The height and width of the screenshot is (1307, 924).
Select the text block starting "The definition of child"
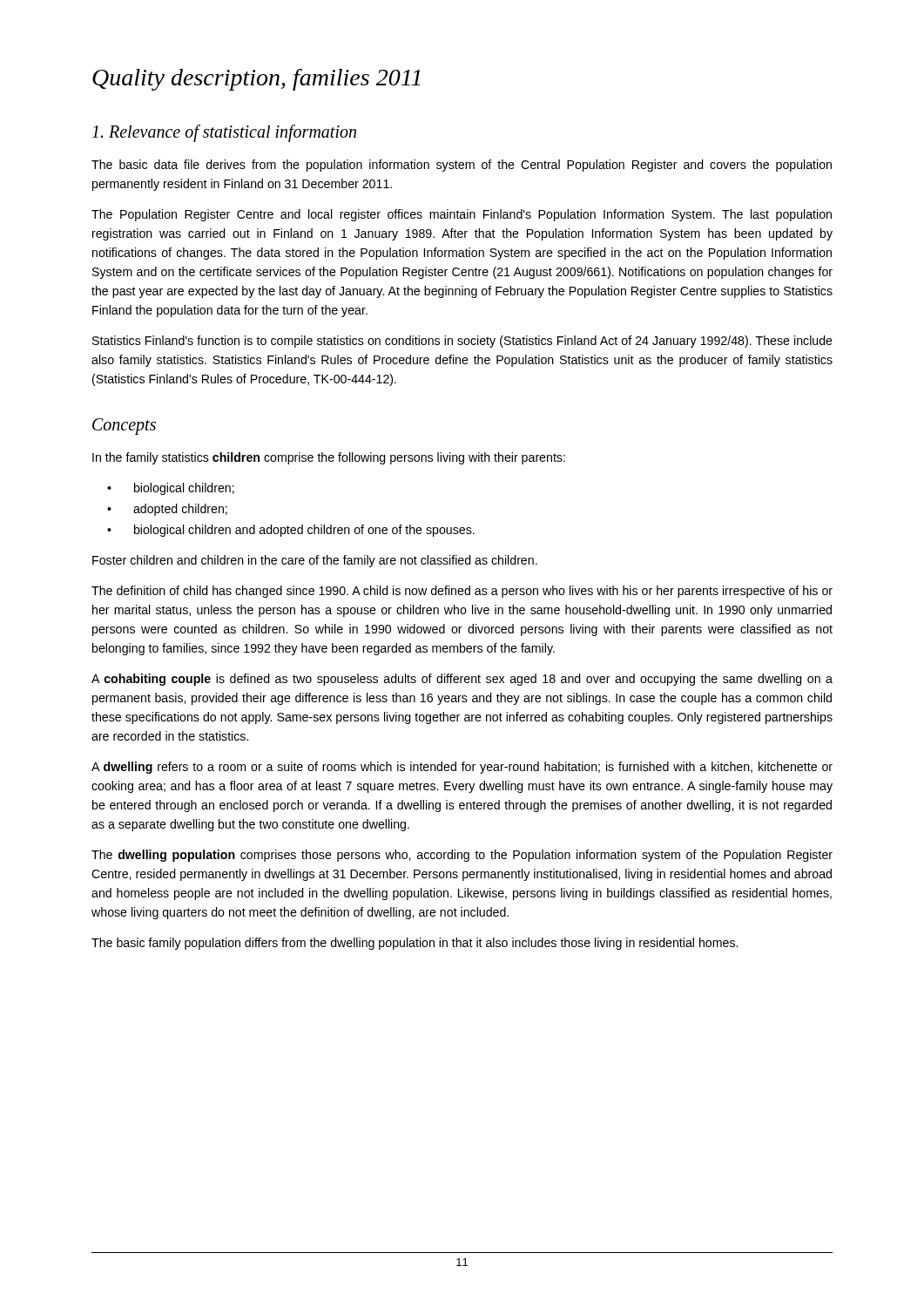(462, 619)
